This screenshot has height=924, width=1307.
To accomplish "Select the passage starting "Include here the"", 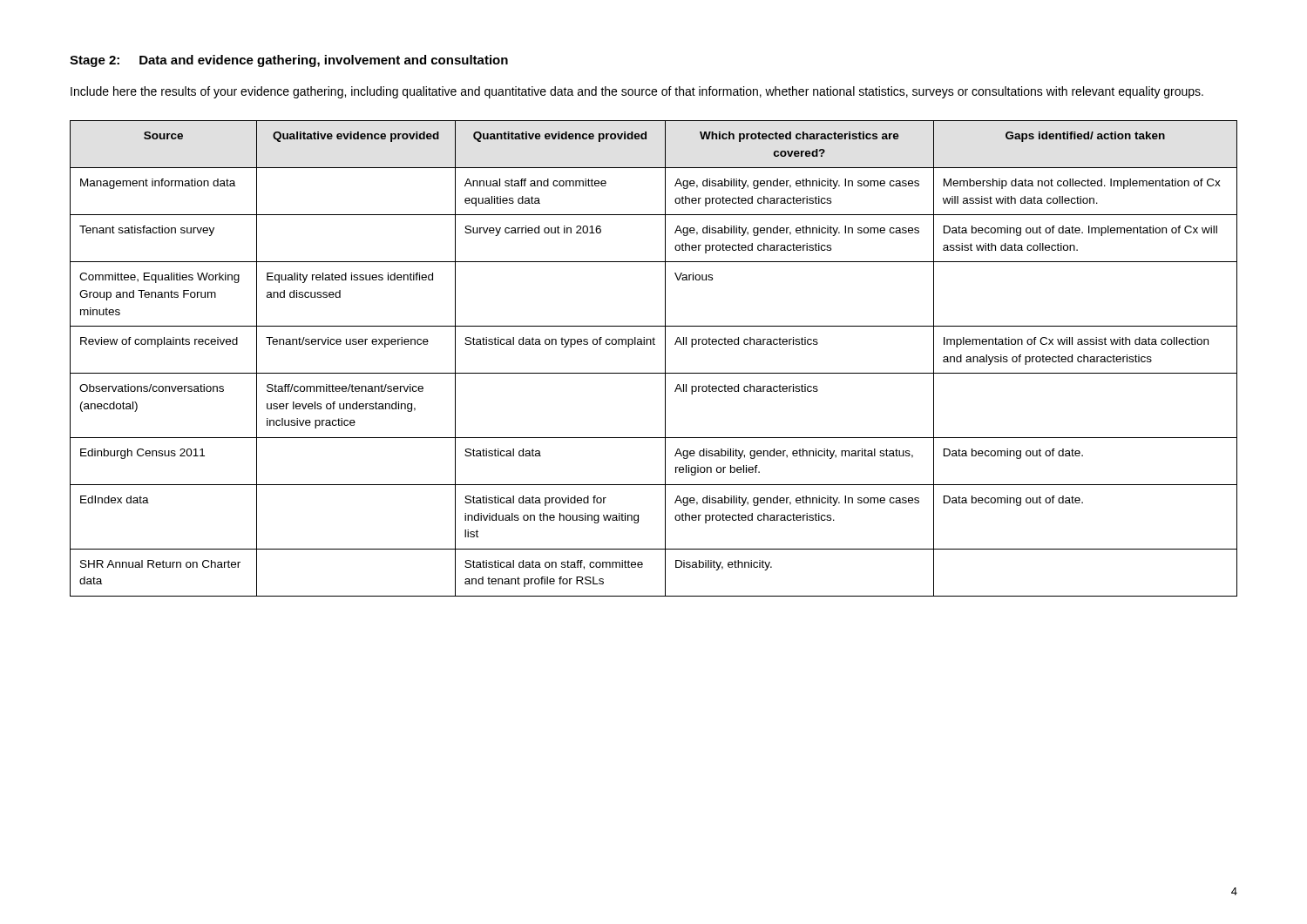I will (x=637, y=91).
